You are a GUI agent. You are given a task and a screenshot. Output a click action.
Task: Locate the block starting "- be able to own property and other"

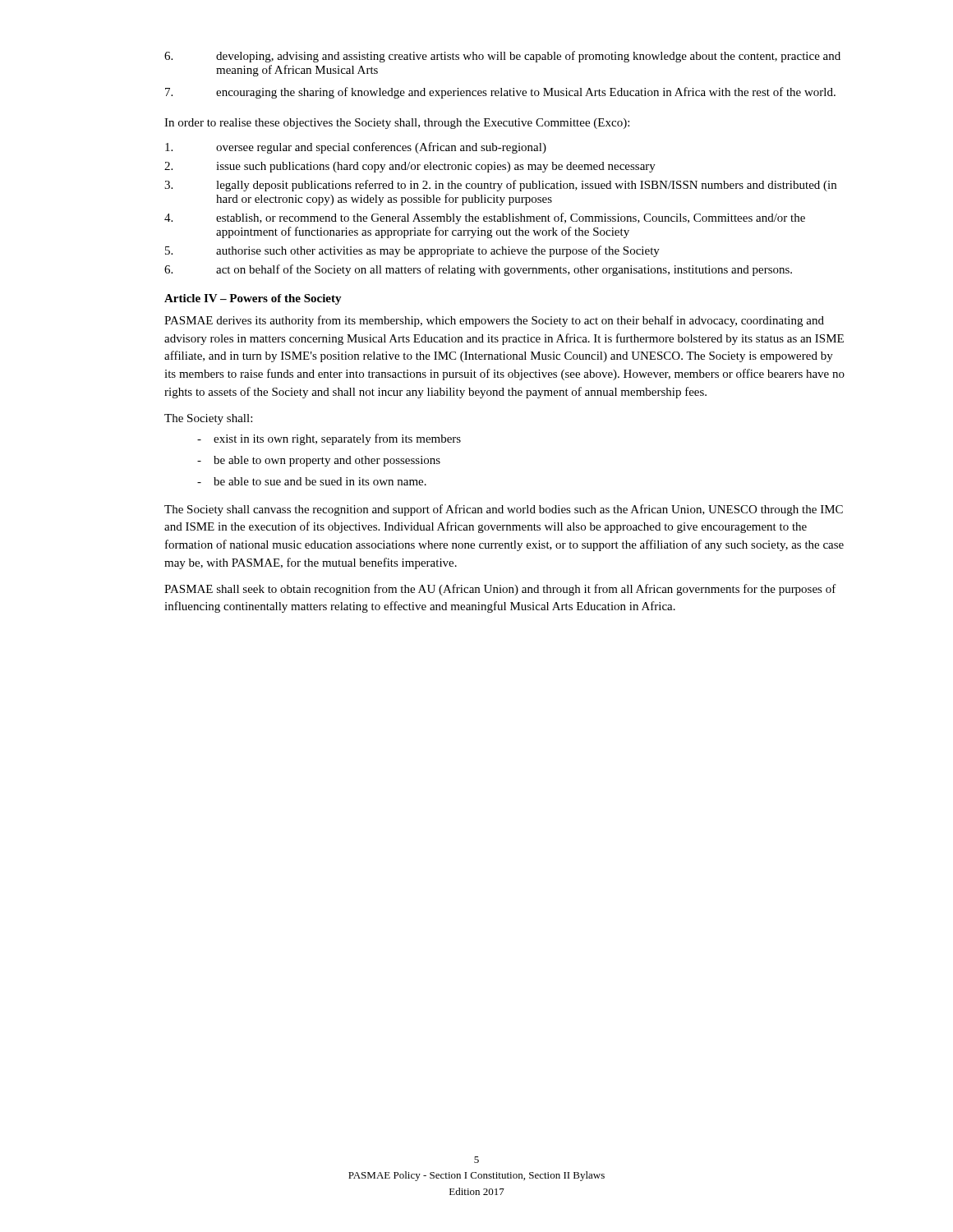tap(319, 461)
